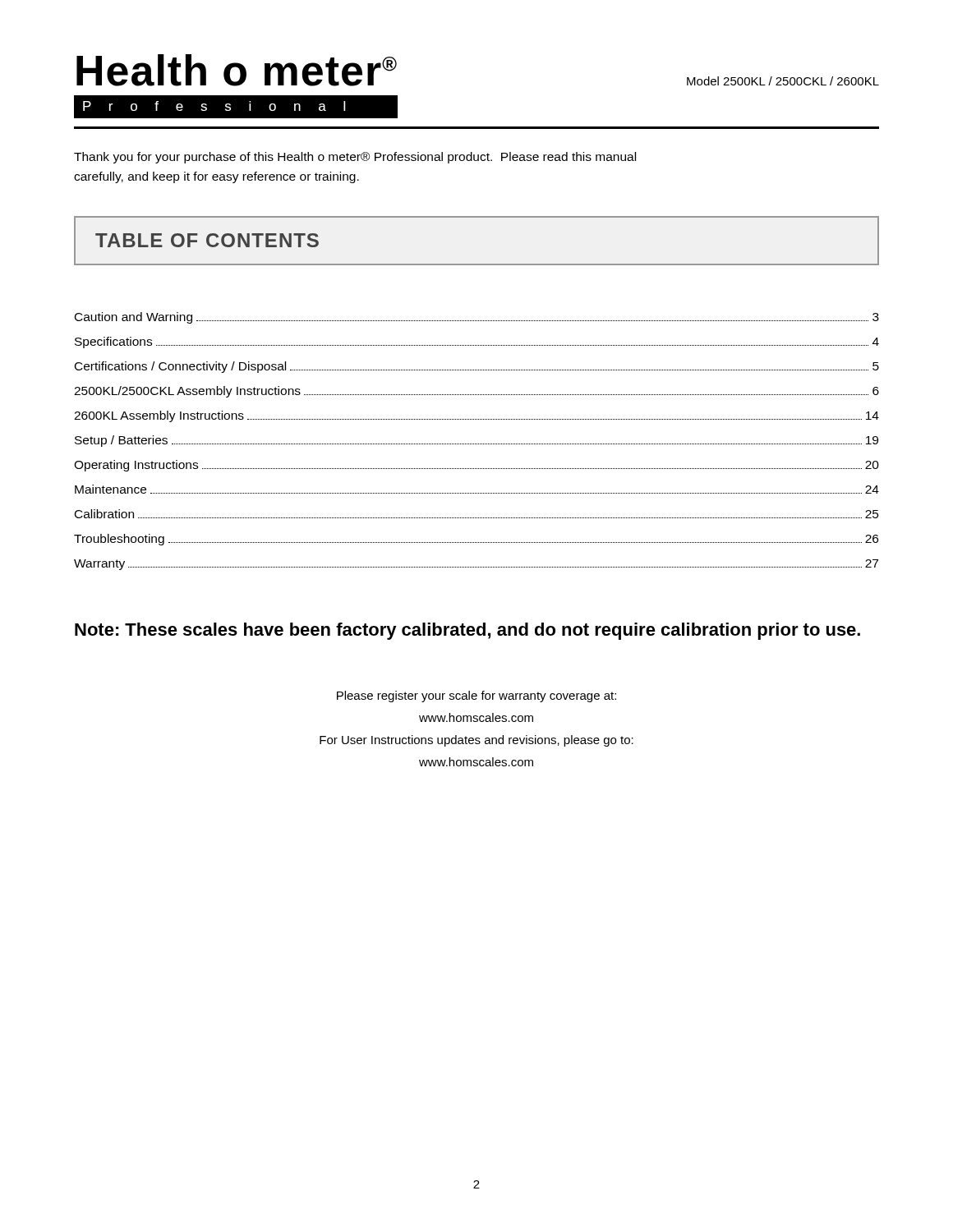Locate the text block that reads "Please register your scale for warranty"
The height and width of the screenshot is (1232, 953).
pos(476,728)
